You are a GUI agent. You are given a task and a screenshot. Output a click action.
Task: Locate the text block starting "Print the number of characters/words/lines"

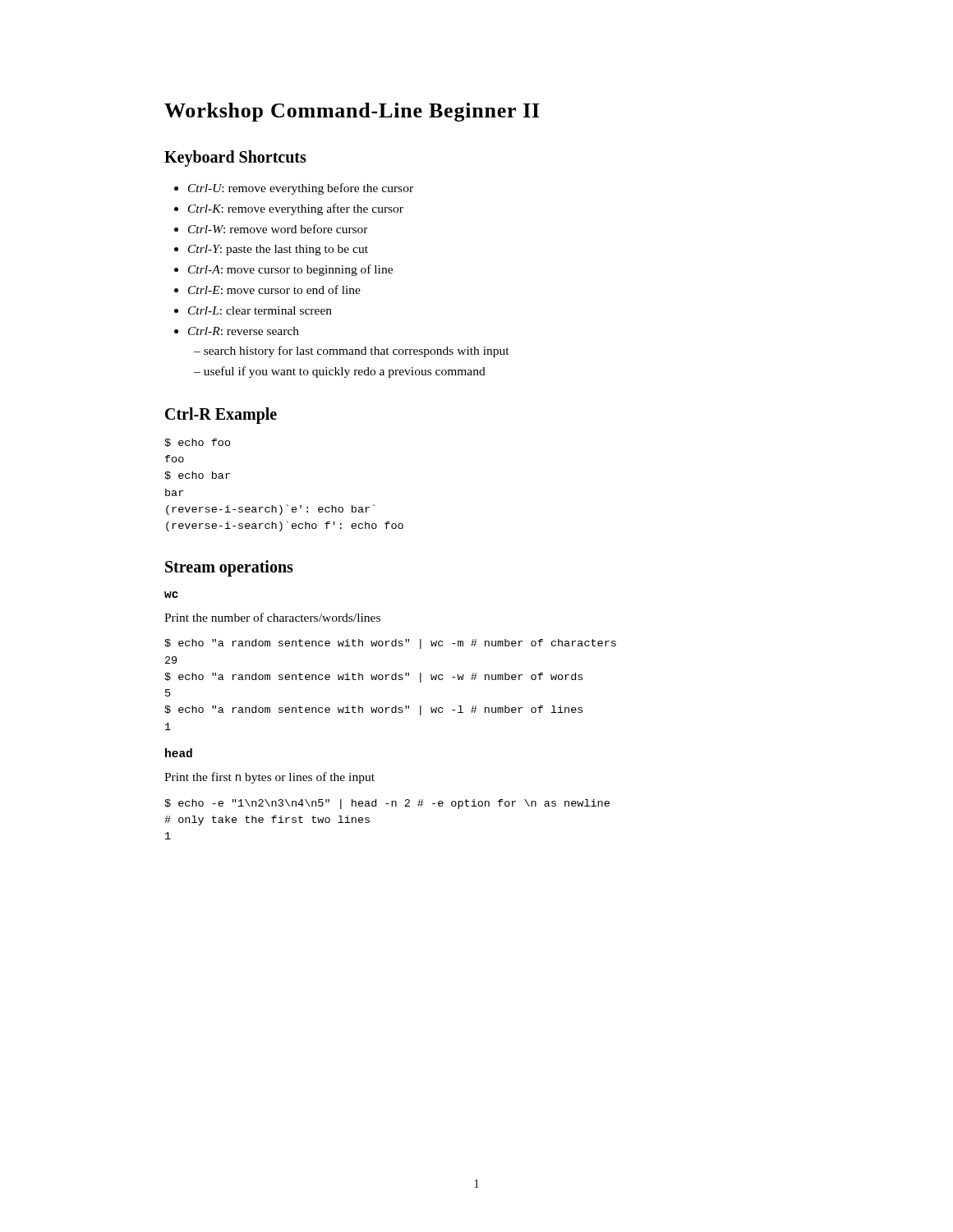tap(272, 617)
